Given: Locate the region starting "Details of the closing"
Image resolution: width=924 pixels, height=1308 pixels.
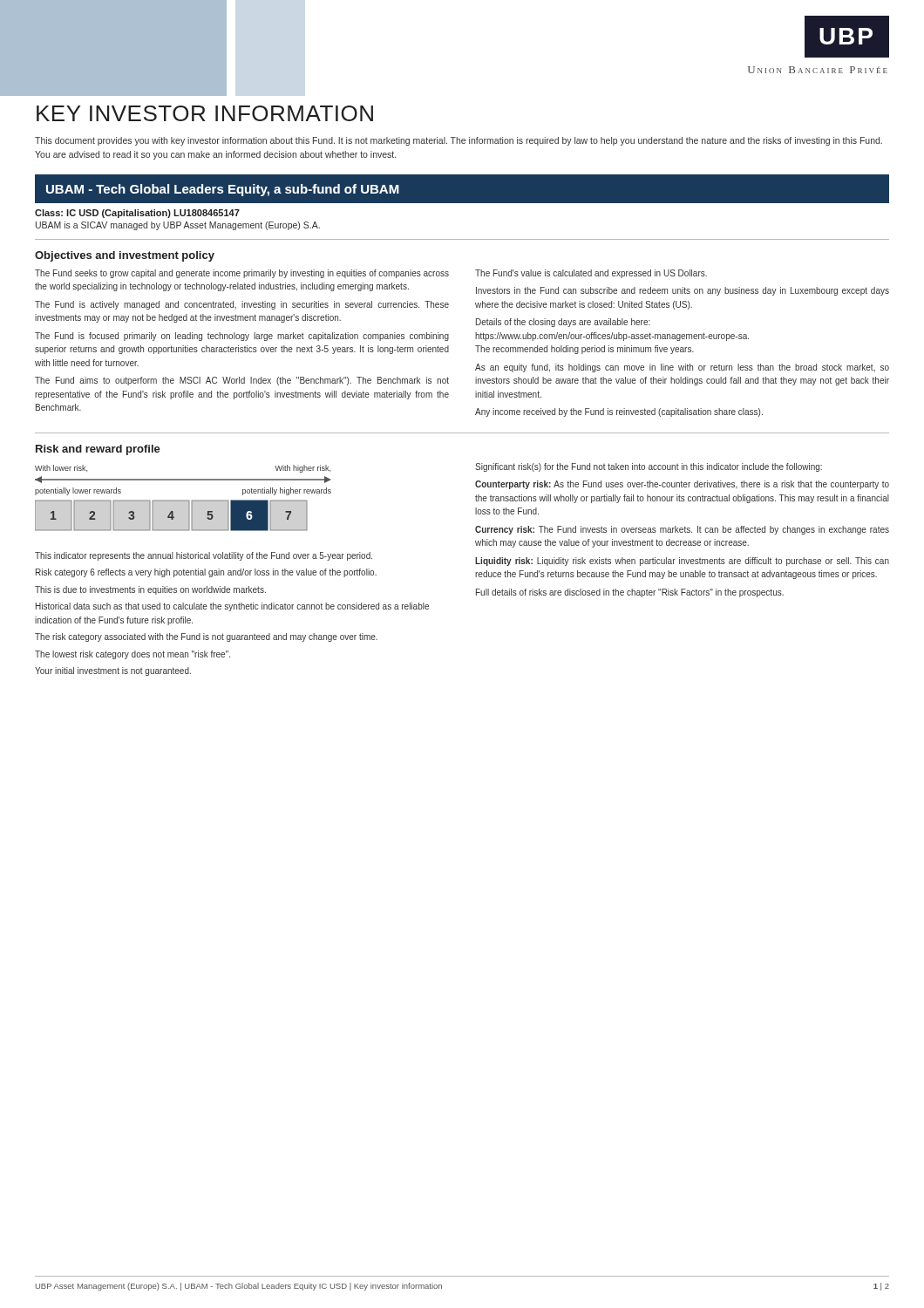Looking at the screenshot, I should (x=612, y=336).
